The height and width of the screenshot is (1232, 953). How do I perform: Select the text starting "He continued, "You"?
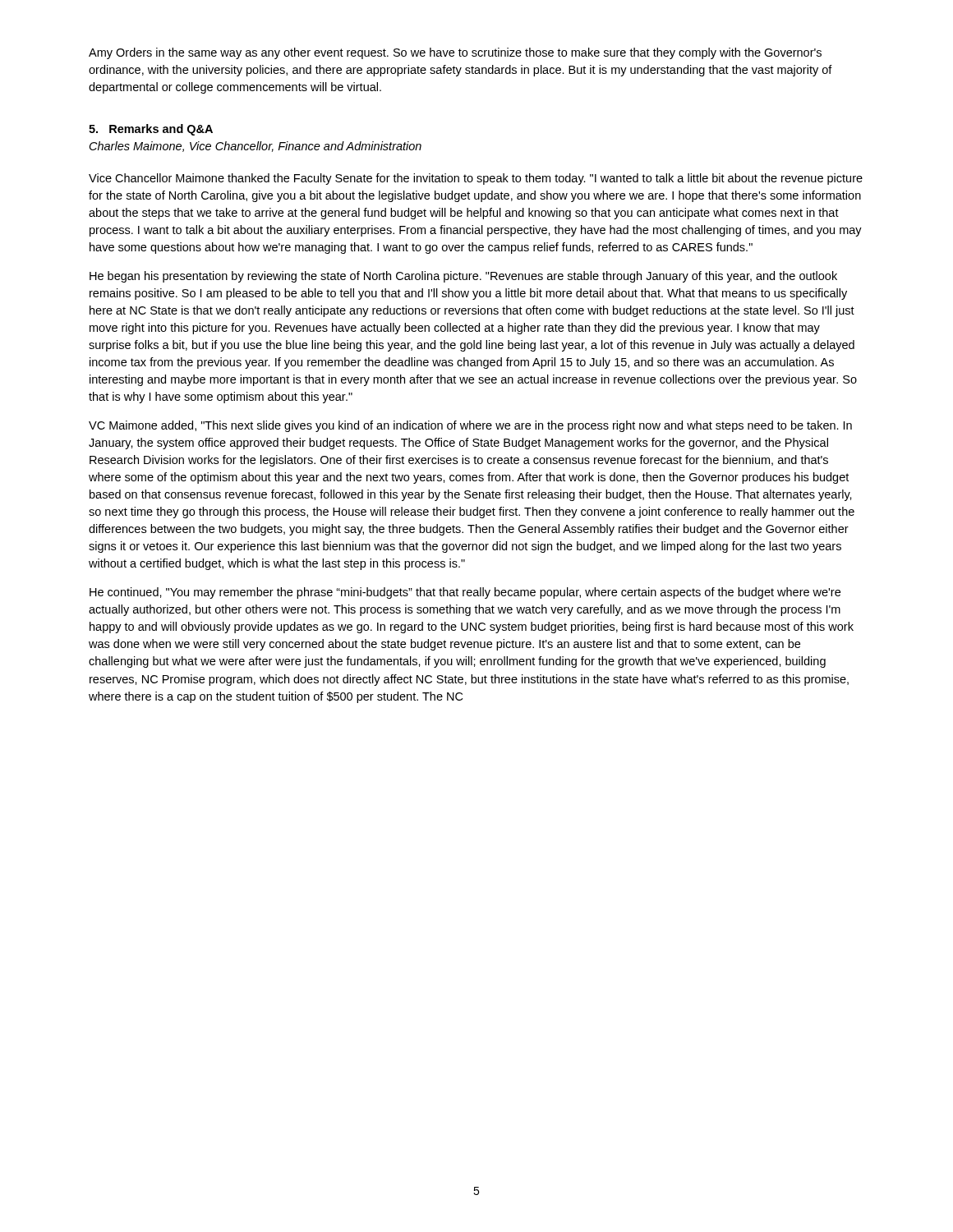[476, 645]
